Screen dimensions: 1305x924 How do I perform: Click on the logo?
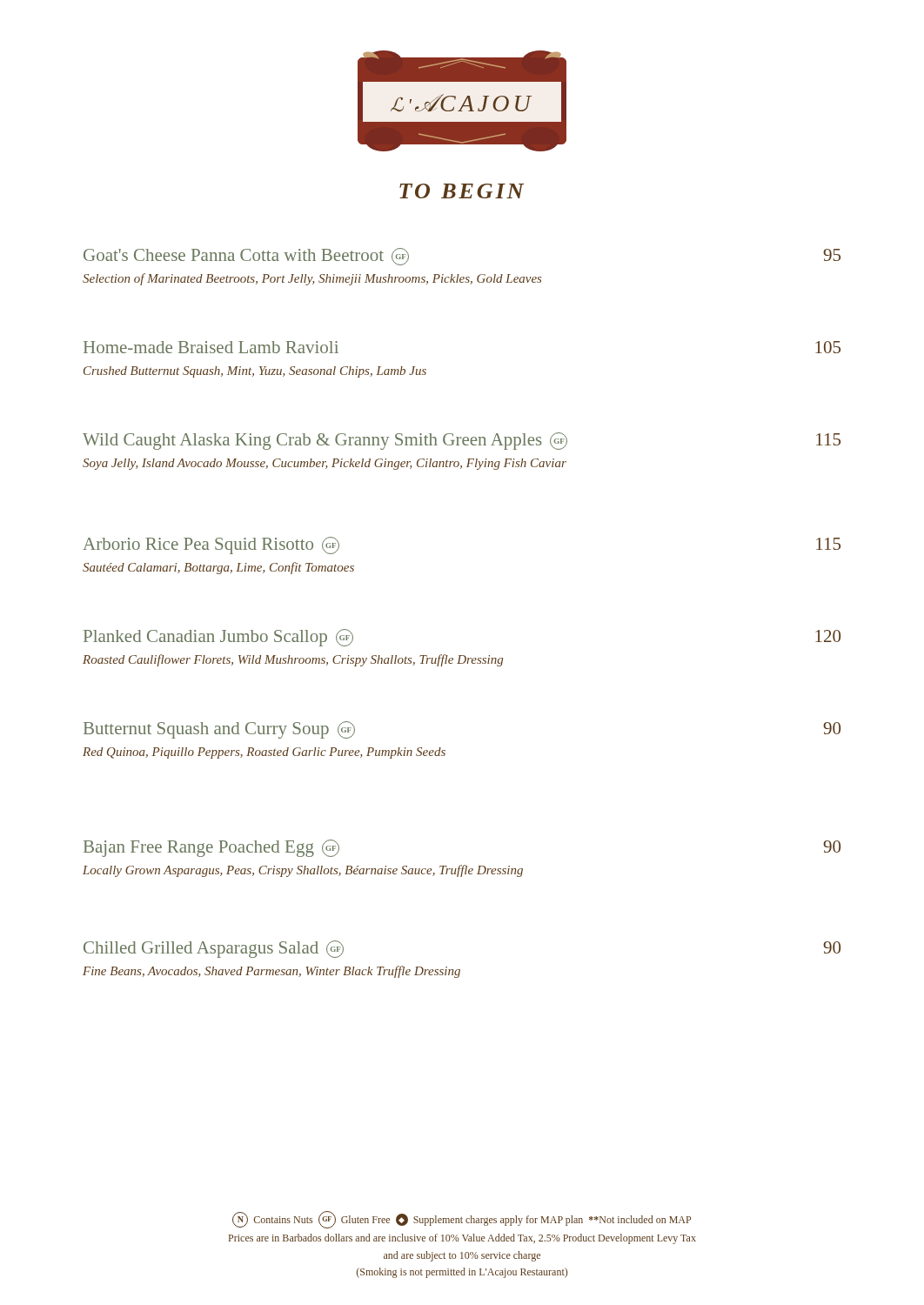(x=462, y=109)
